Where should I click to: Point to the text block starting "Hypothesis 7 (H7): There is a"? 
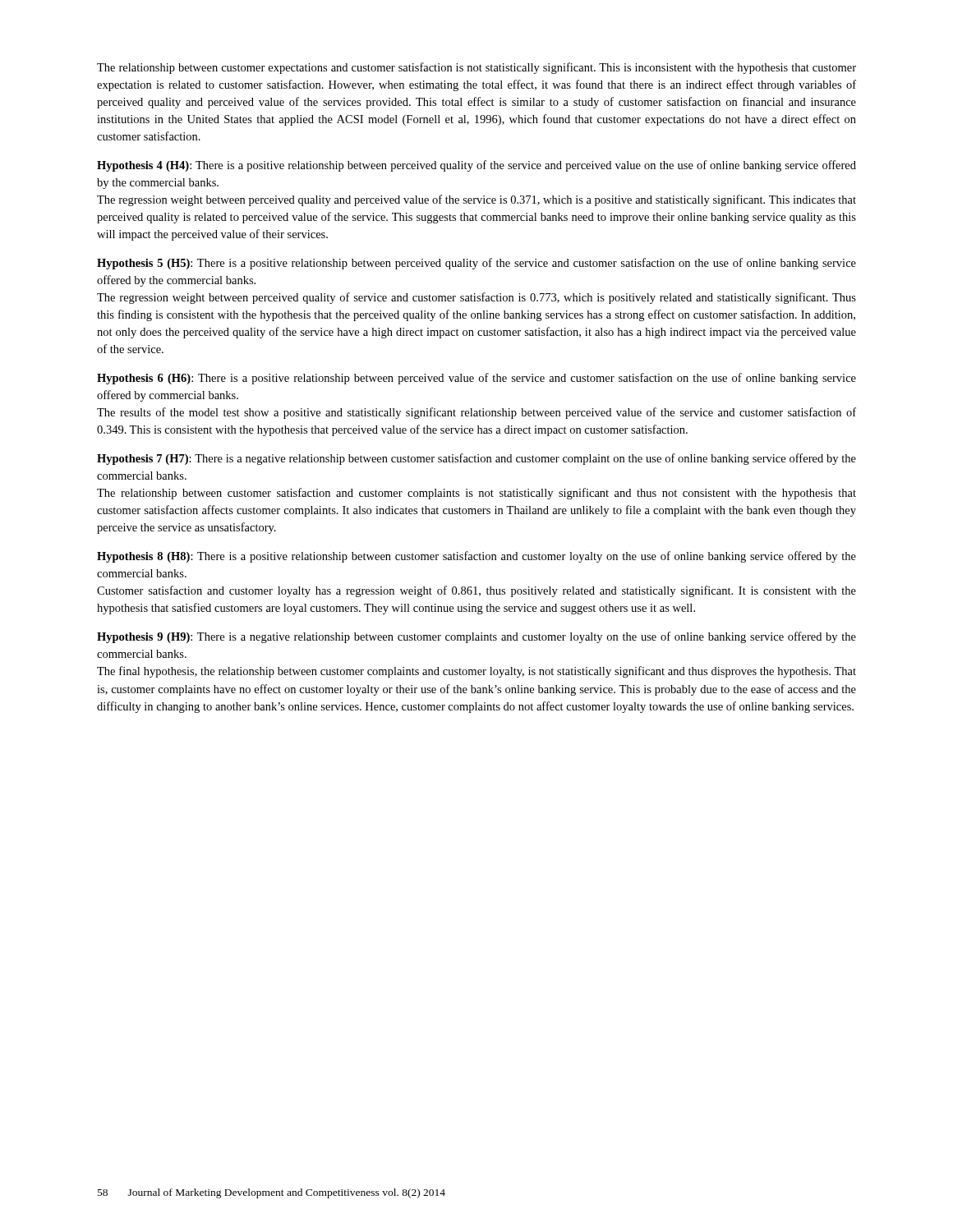click(476, 493)
